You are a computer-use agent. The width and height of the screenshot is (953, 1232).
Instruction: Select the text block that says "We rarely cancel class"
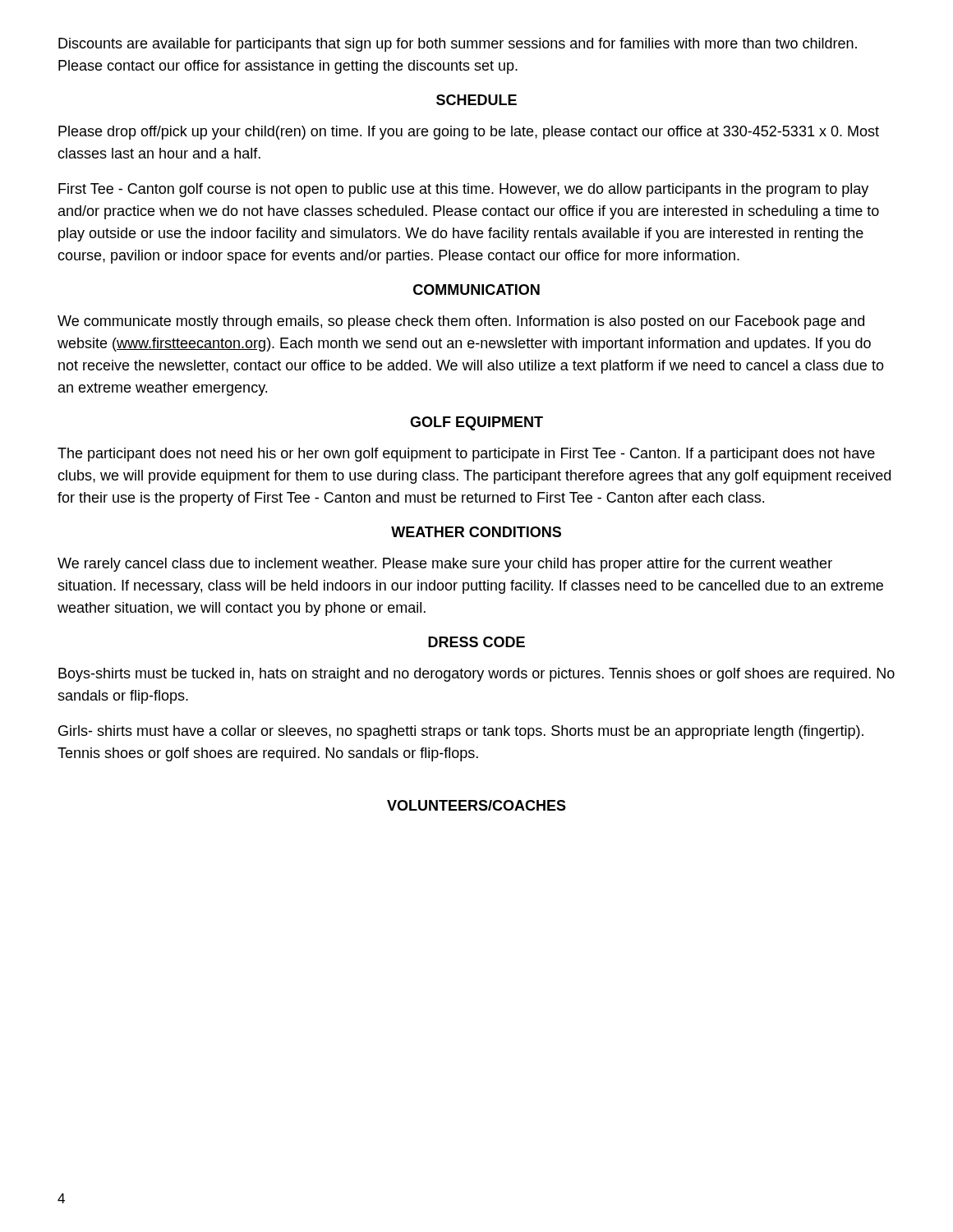[476, 586]
